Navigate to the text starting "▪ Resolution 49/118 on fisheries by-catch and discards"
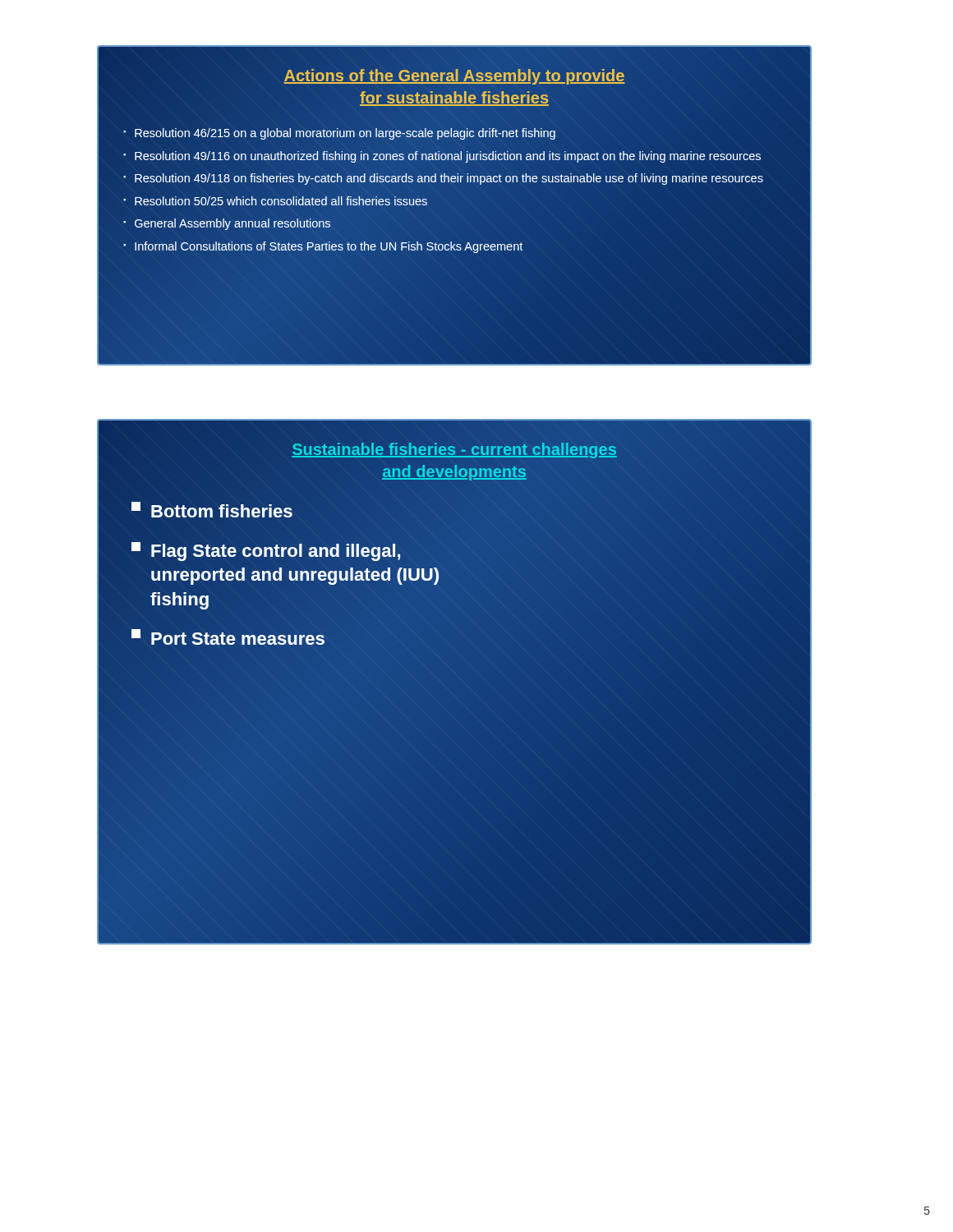The width and height of the screenshot is (953, 1232). click(x=443, y=179)
